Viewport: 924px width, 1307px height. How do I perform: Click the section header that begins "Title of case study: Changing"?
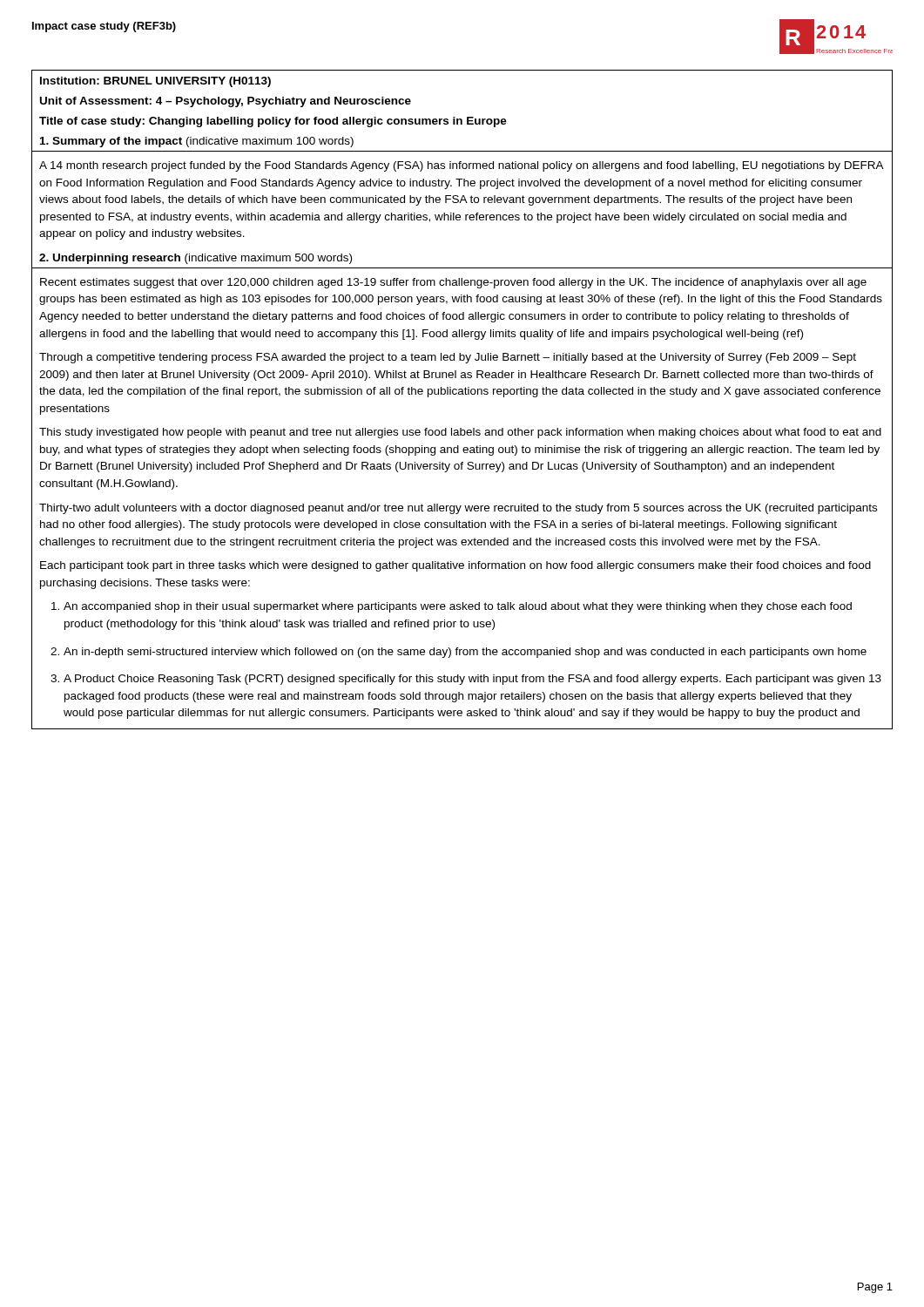273,121
